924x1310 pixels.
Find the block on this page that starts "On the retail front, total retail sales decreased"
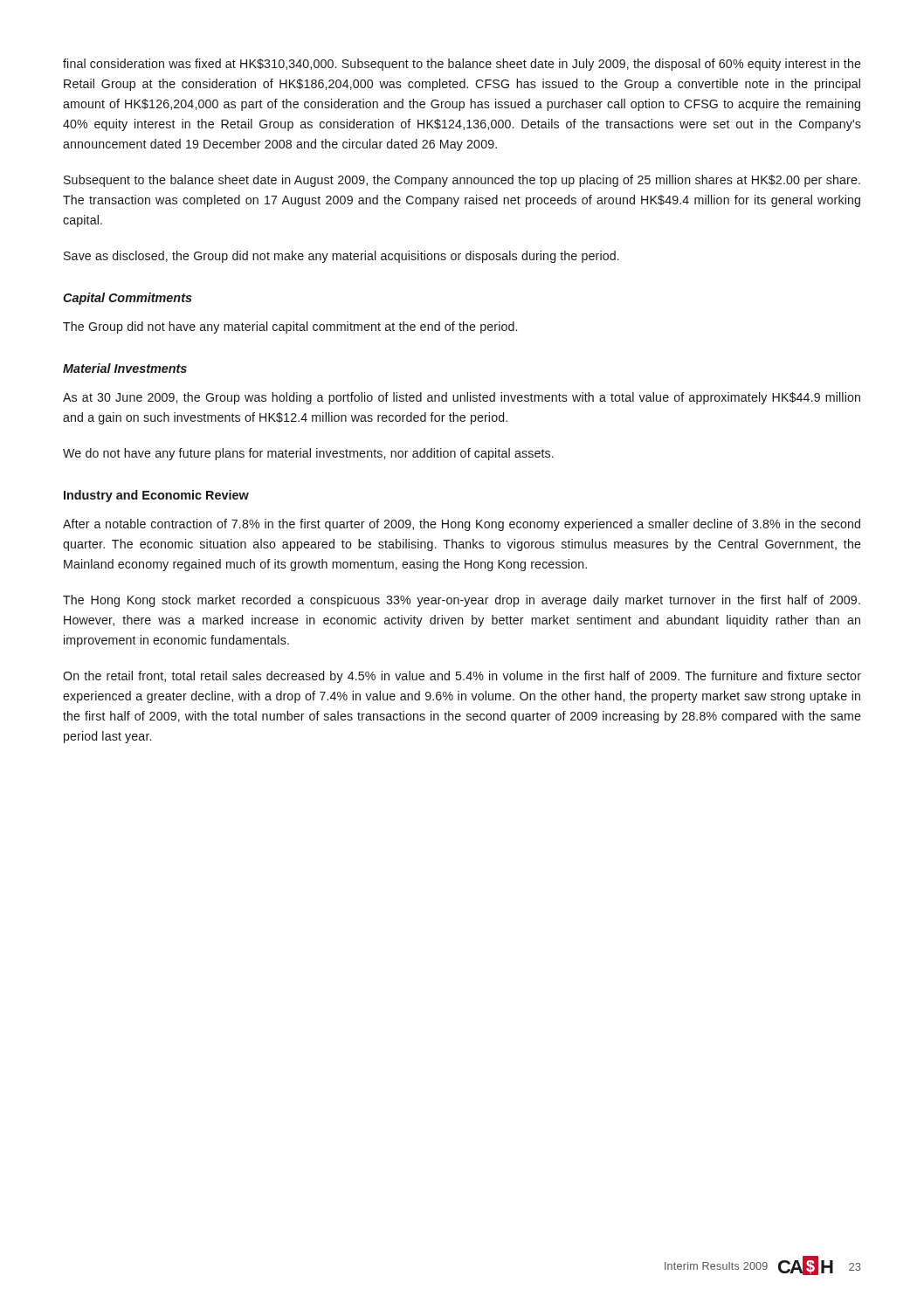pyautogui.click(x=462, y=706)
